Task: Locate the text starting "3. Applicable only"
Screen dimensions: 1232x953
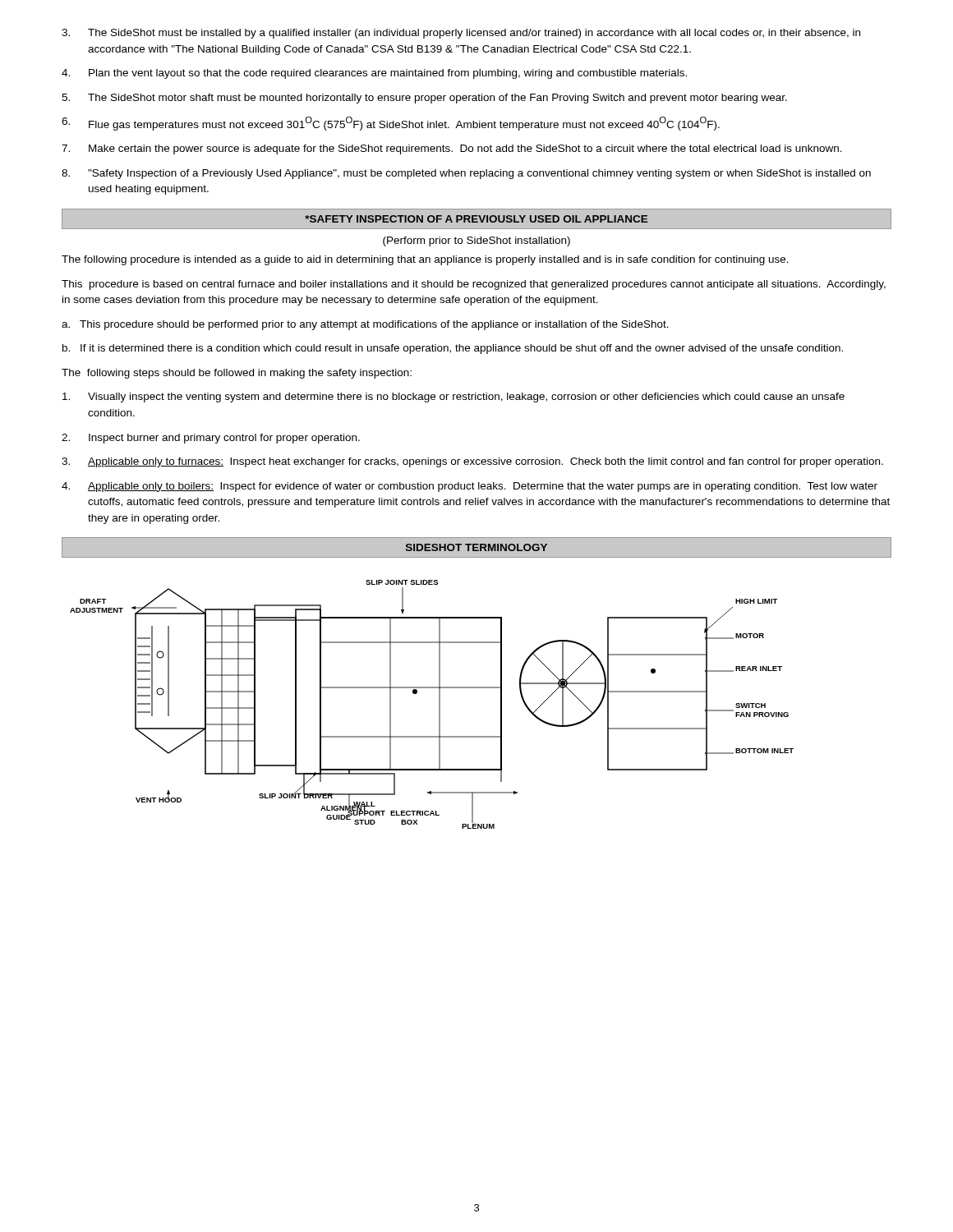Action: pos(476,461)
